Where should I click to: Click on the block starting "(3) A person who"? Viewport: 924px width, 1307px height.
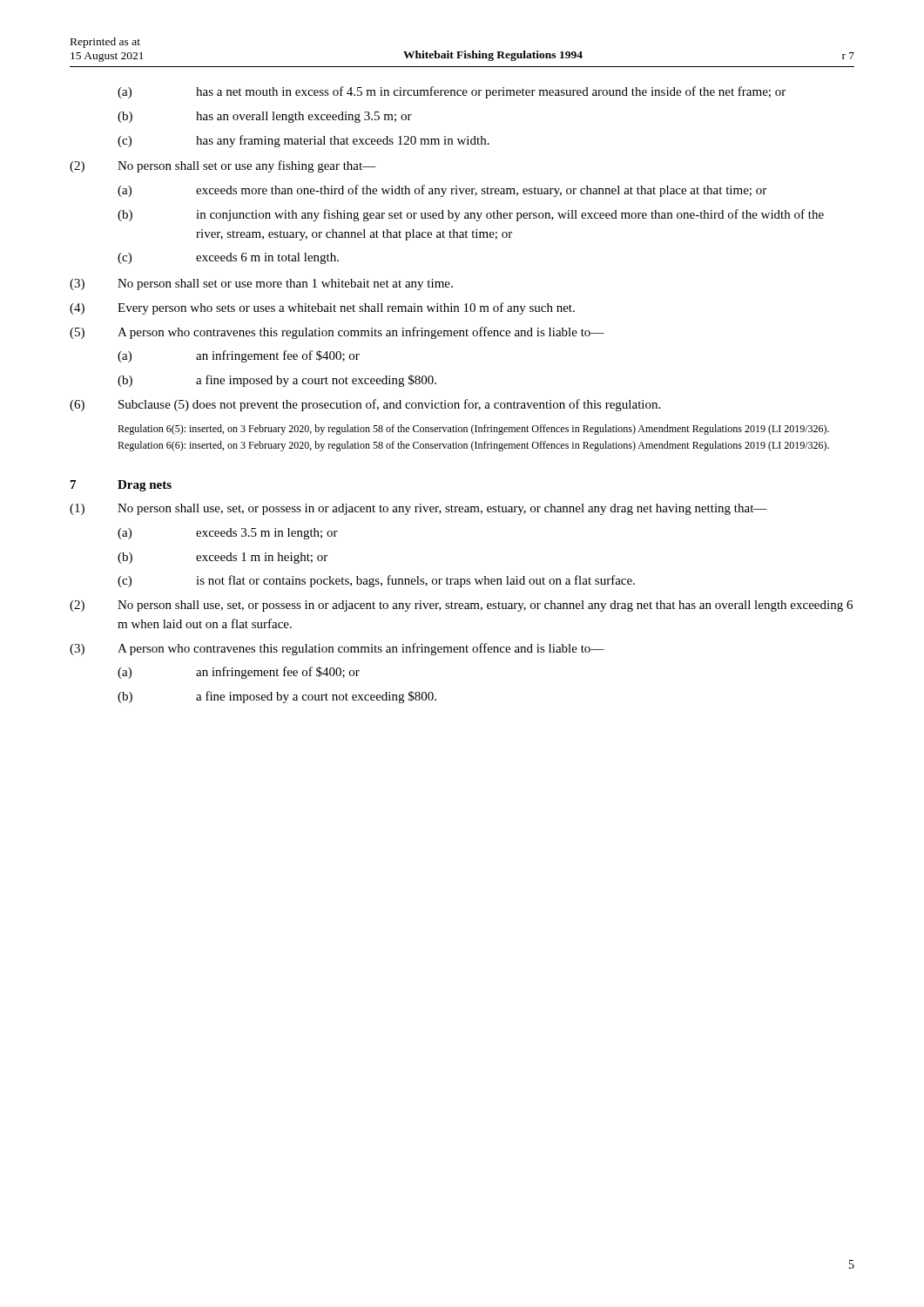[462, 649]
